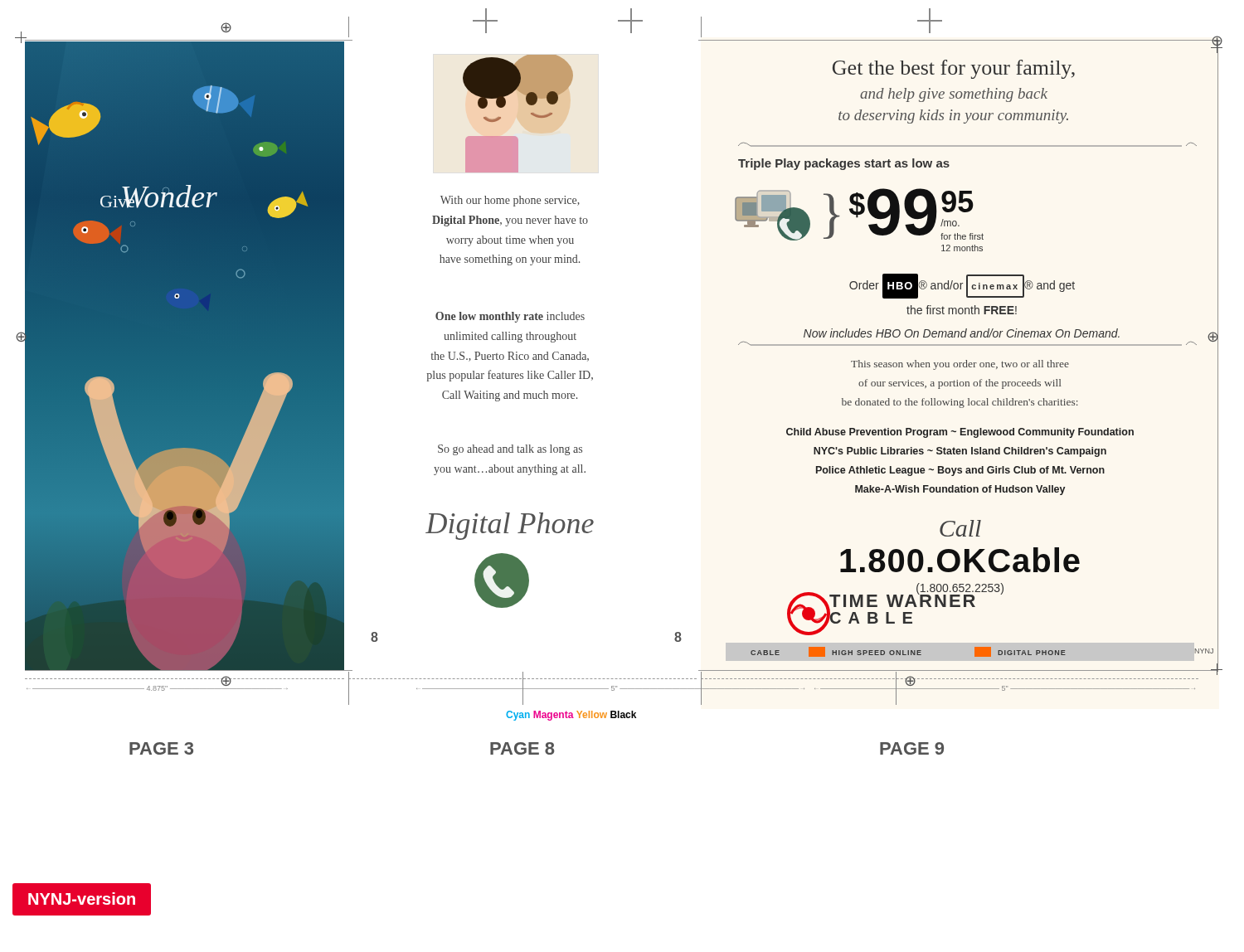Click the passage that begins "Order HBO® and/or cinemax®"
1244x952 pixels.
click(x=962, y=307)
